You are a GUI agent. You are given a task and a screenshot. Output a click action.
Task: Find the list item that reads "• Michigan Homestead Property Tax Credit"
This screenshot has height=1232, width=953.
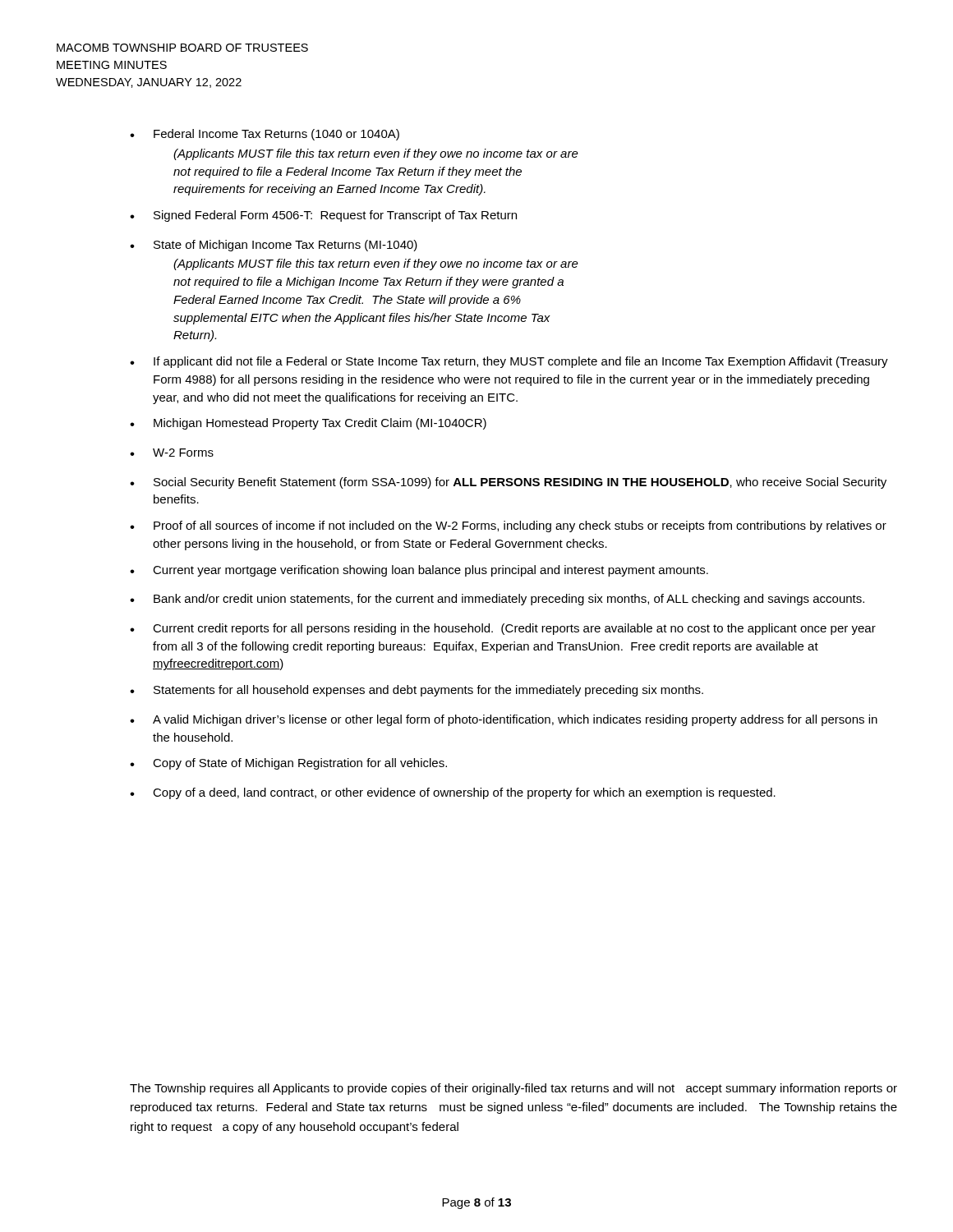pos(308,424)
